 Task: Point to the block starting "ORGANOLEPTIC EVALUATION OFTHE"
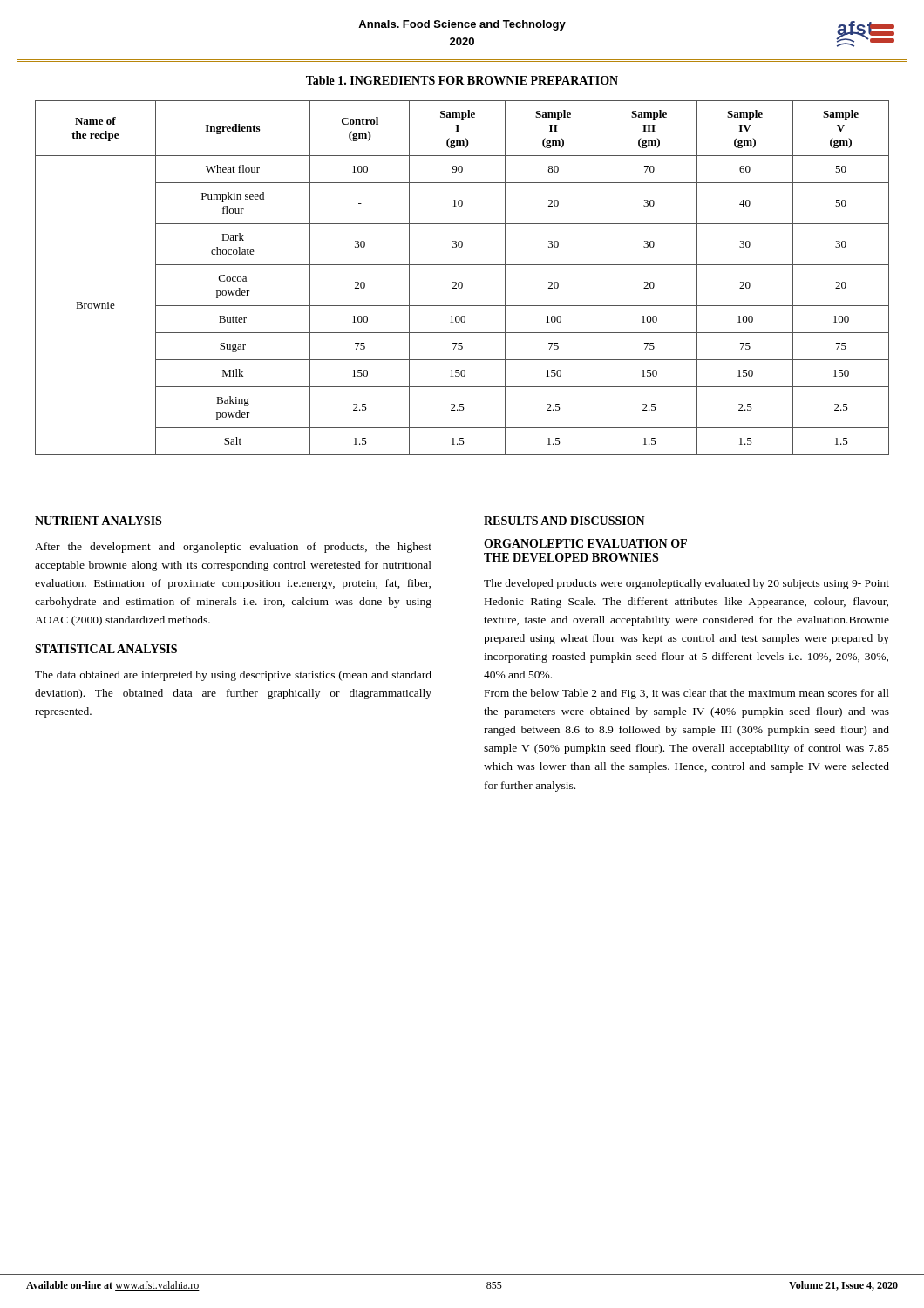(586, 551)
